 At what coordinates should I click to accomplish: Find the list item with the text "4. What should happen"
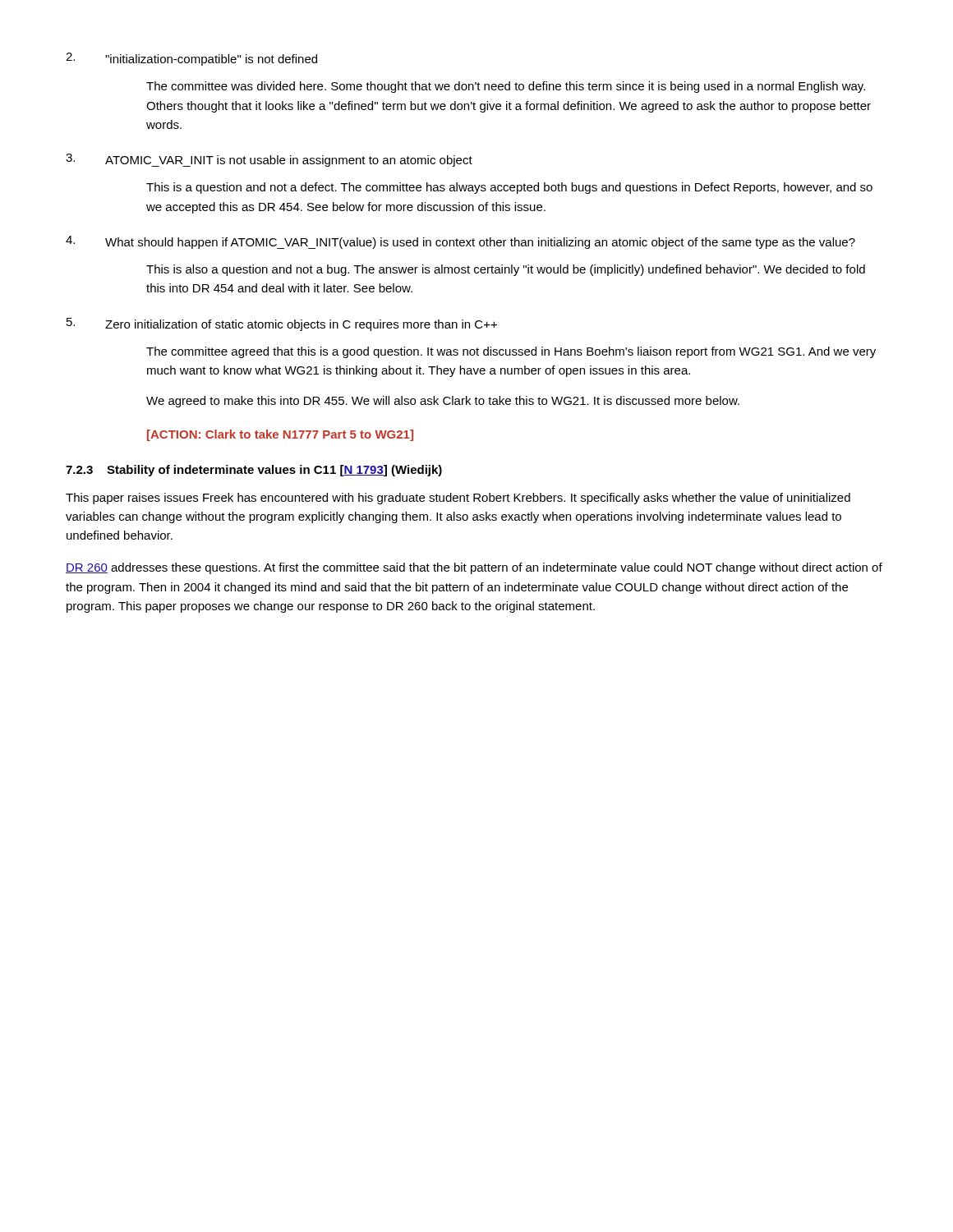coord(476,265)
